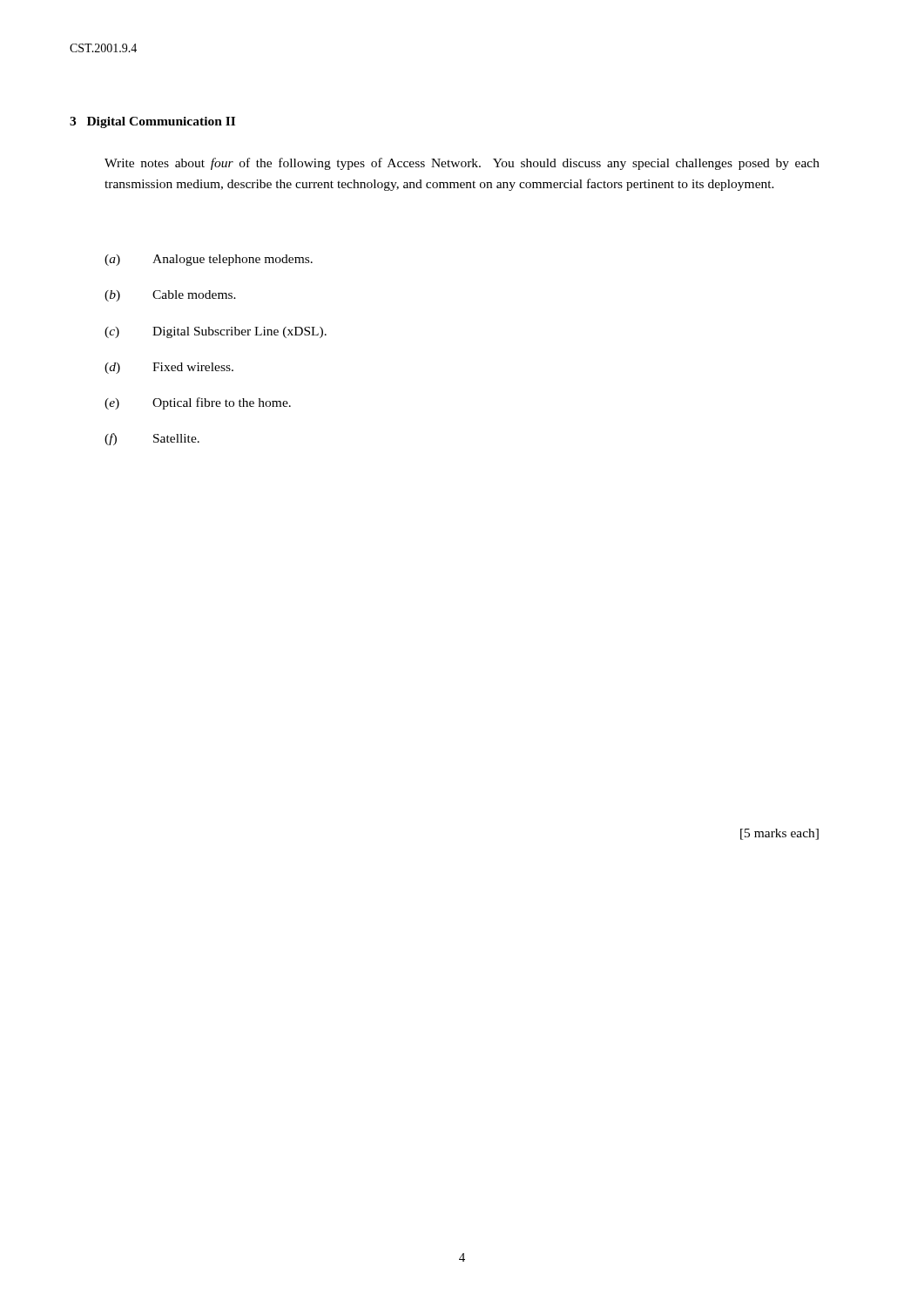Locate the list item that reads "(b) Cable modems."

tap(170, 294)
